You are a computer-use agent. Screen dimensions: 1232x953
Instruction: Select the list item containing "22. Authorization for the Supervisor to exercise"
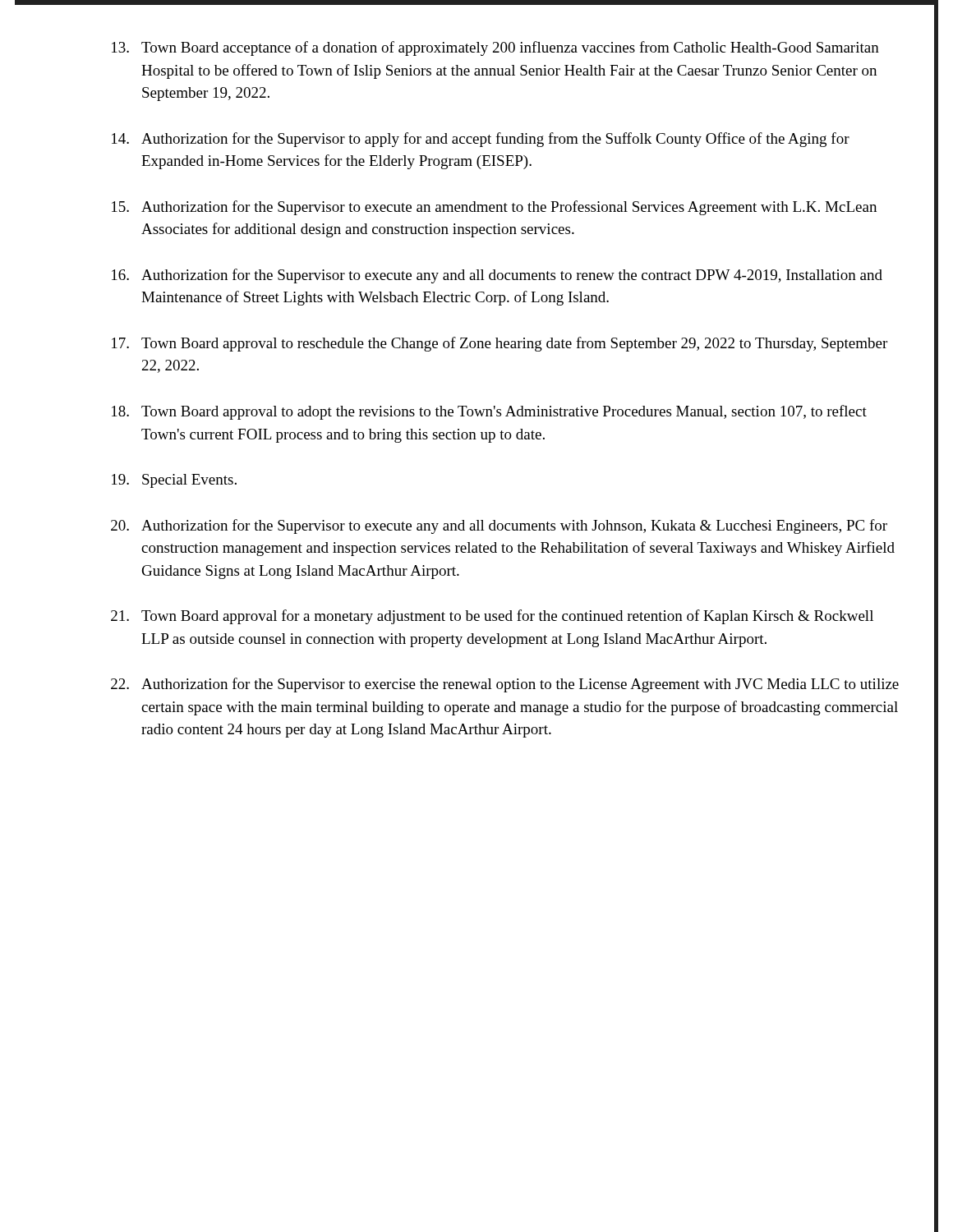pos(489,707)
